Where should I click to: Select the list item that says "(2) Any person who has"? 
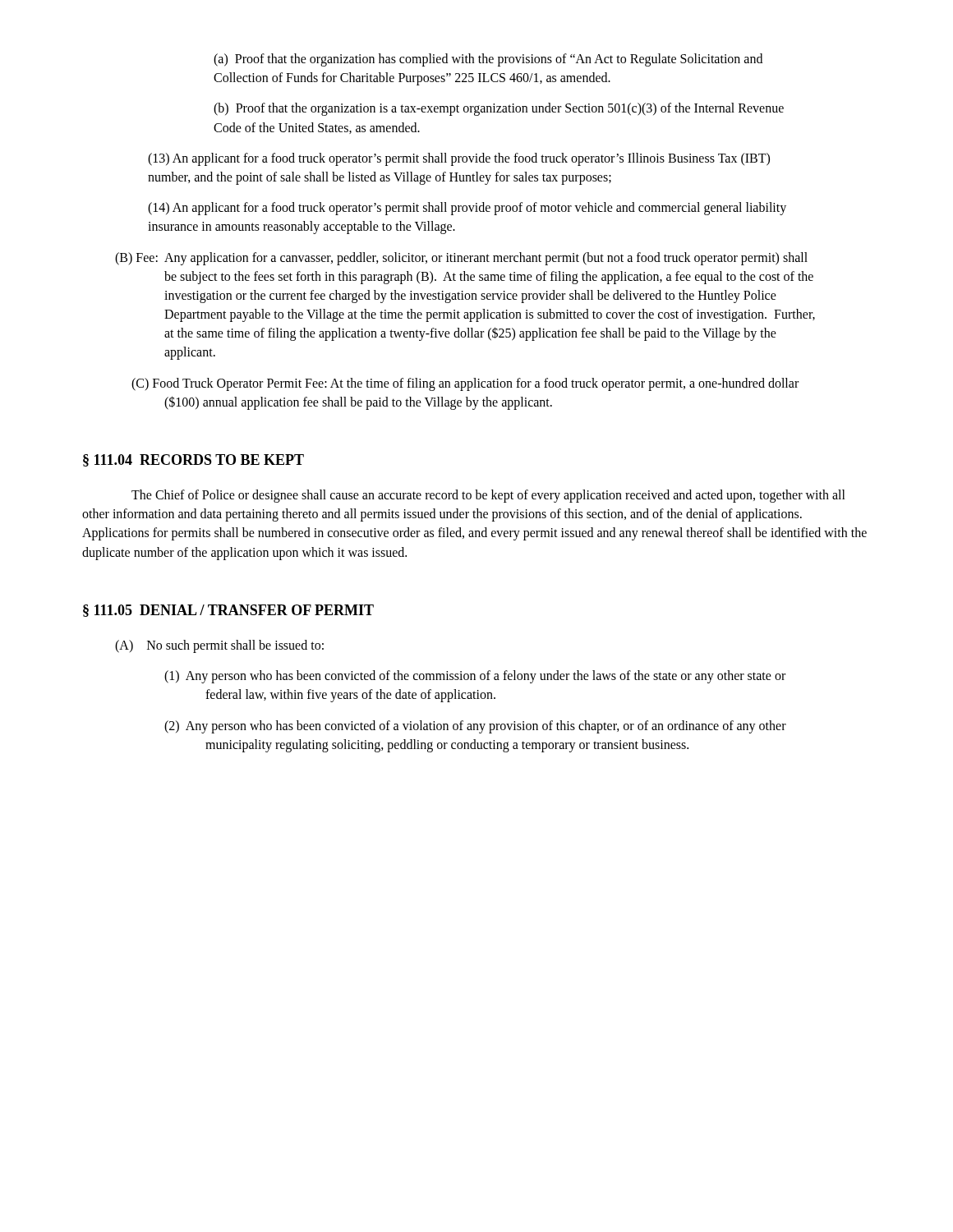click(475, 735)
